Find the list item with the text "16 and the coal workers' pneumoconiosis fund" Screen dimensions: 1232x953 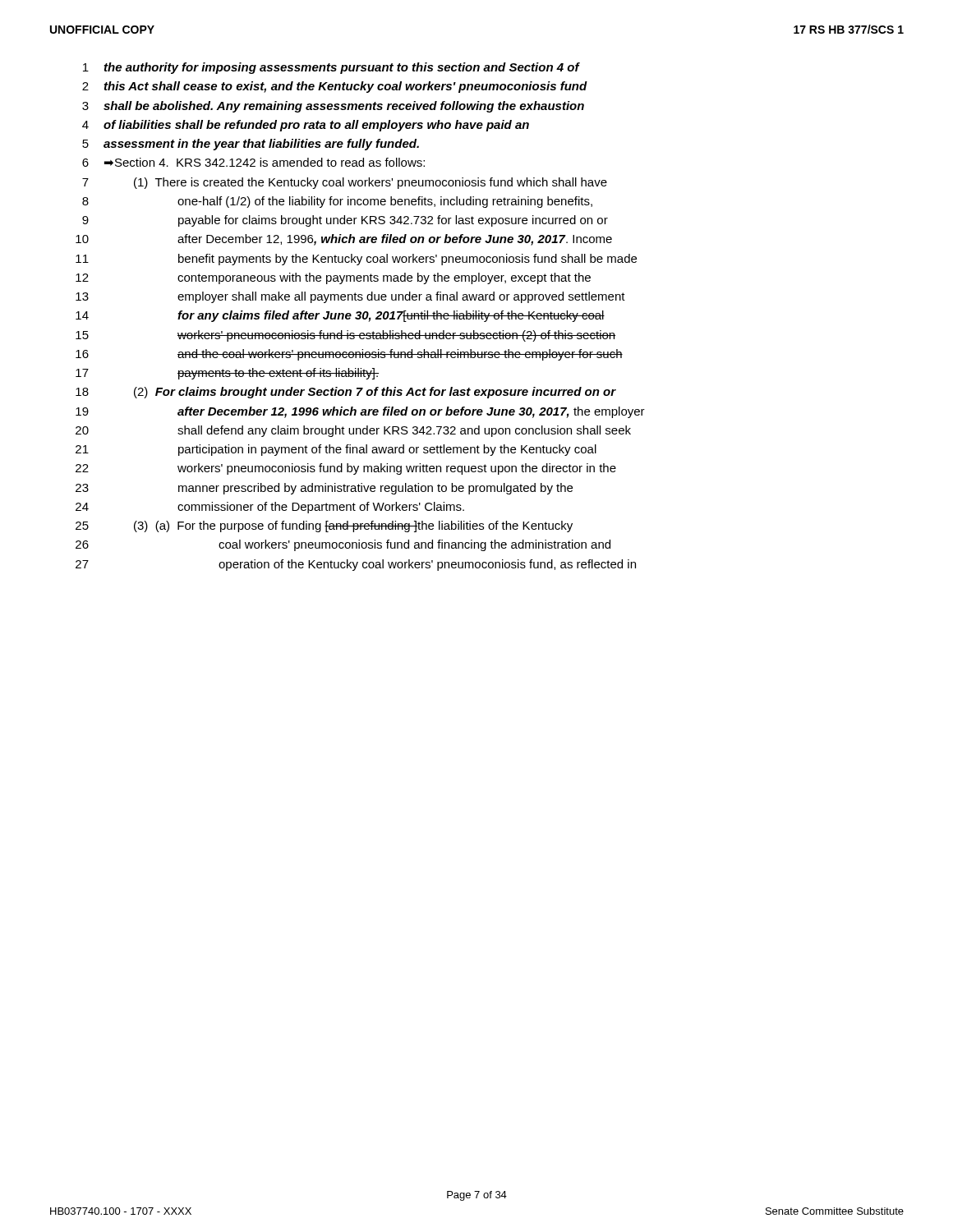tap(476, 354)
